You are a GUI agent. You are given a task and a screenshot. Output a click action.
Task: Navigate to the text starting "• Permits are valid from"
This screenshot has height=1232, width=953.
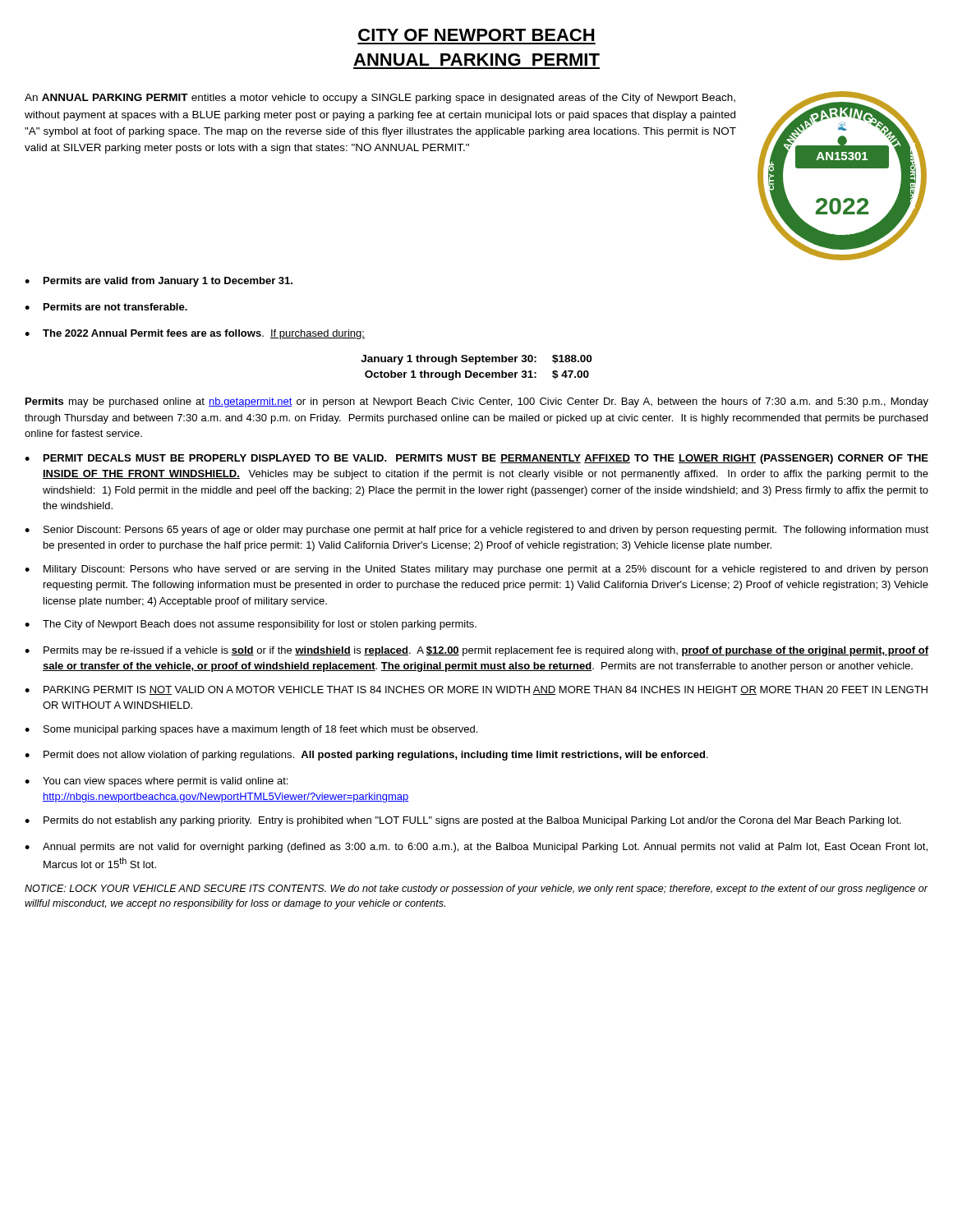coord(159,282)
